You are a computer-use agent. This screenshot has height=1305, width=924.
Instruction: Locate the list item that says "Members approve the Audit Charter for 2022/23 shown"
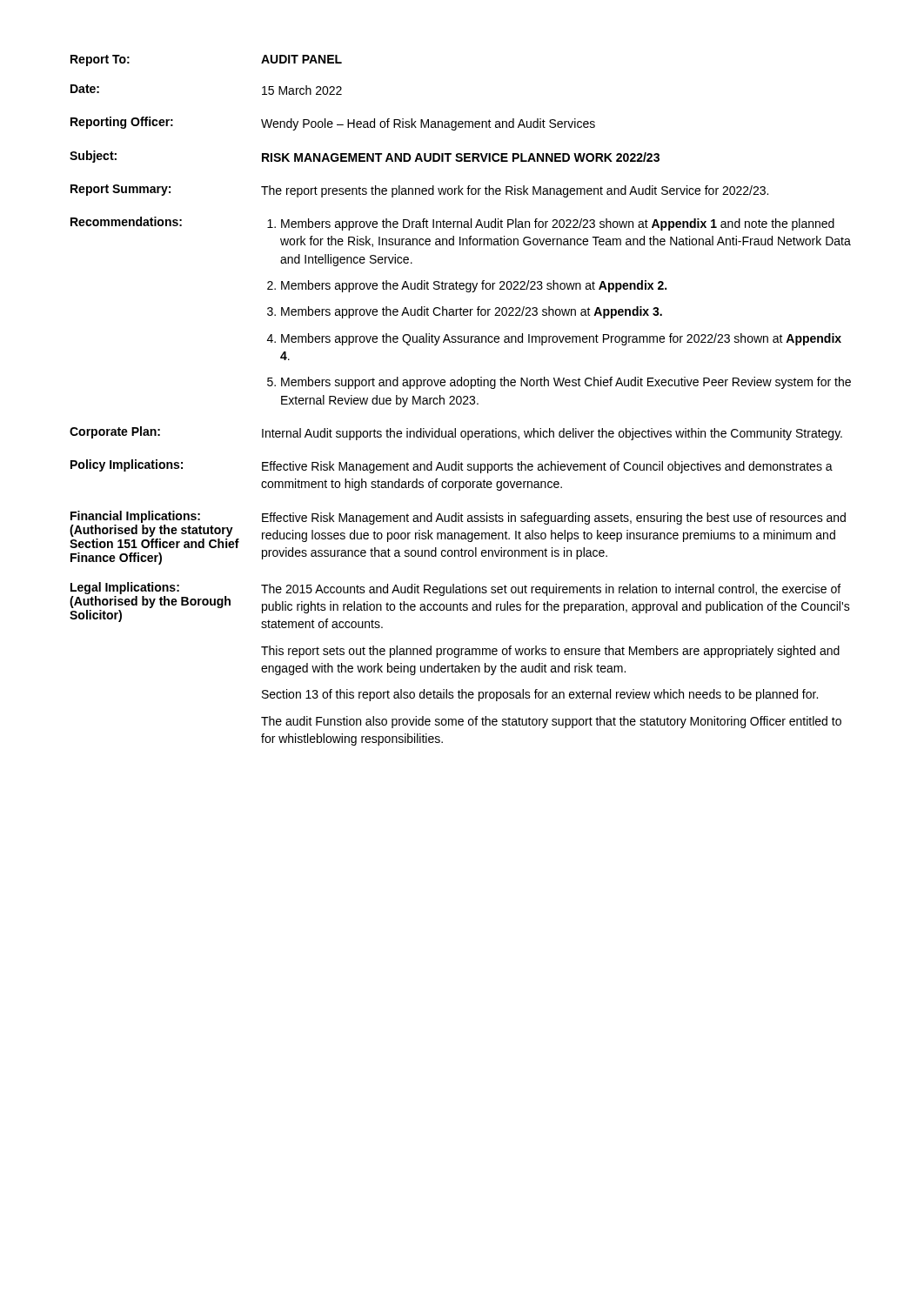click(x=471, y=312)
